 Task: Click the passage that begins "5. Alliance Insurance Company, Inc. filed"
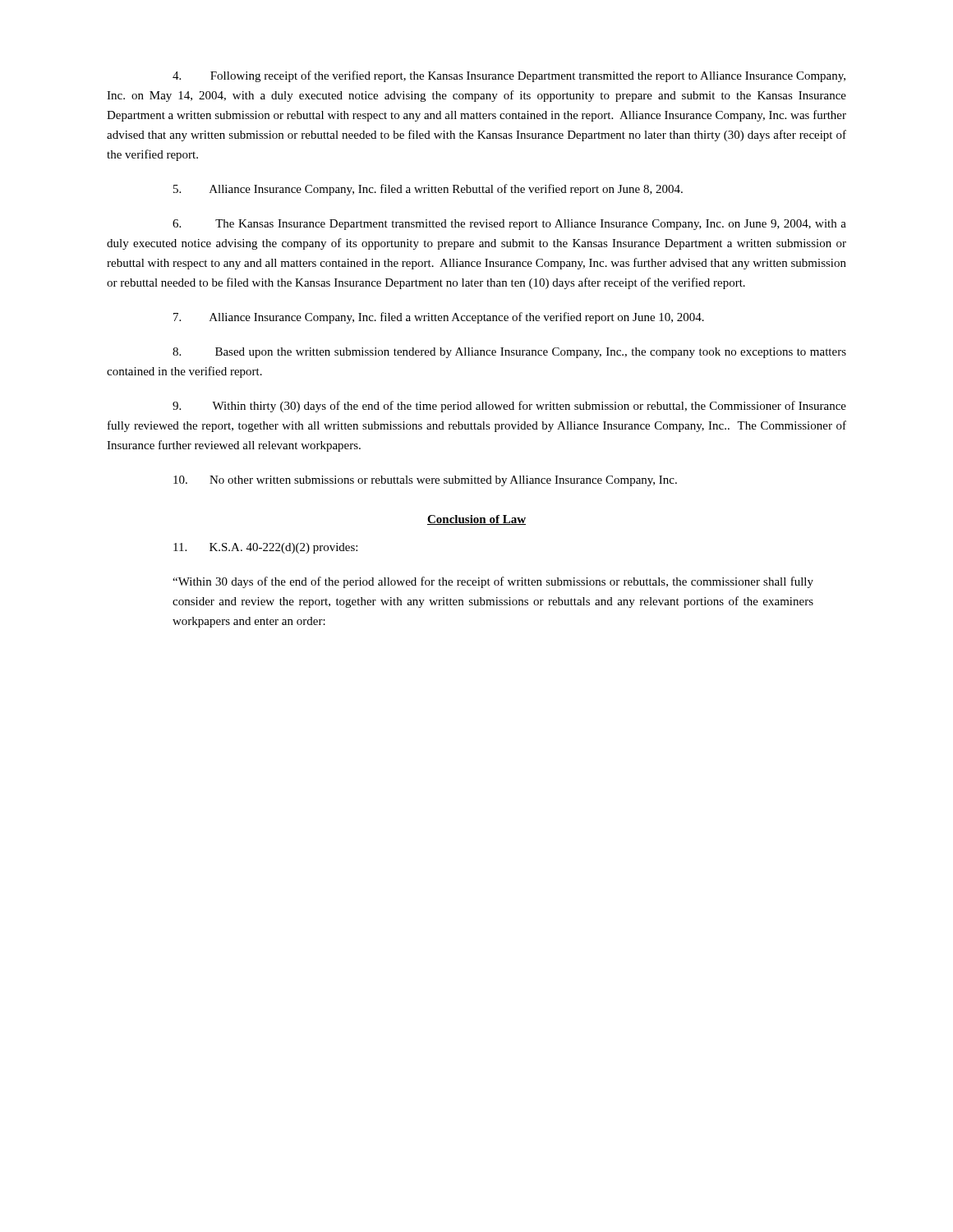428,189
